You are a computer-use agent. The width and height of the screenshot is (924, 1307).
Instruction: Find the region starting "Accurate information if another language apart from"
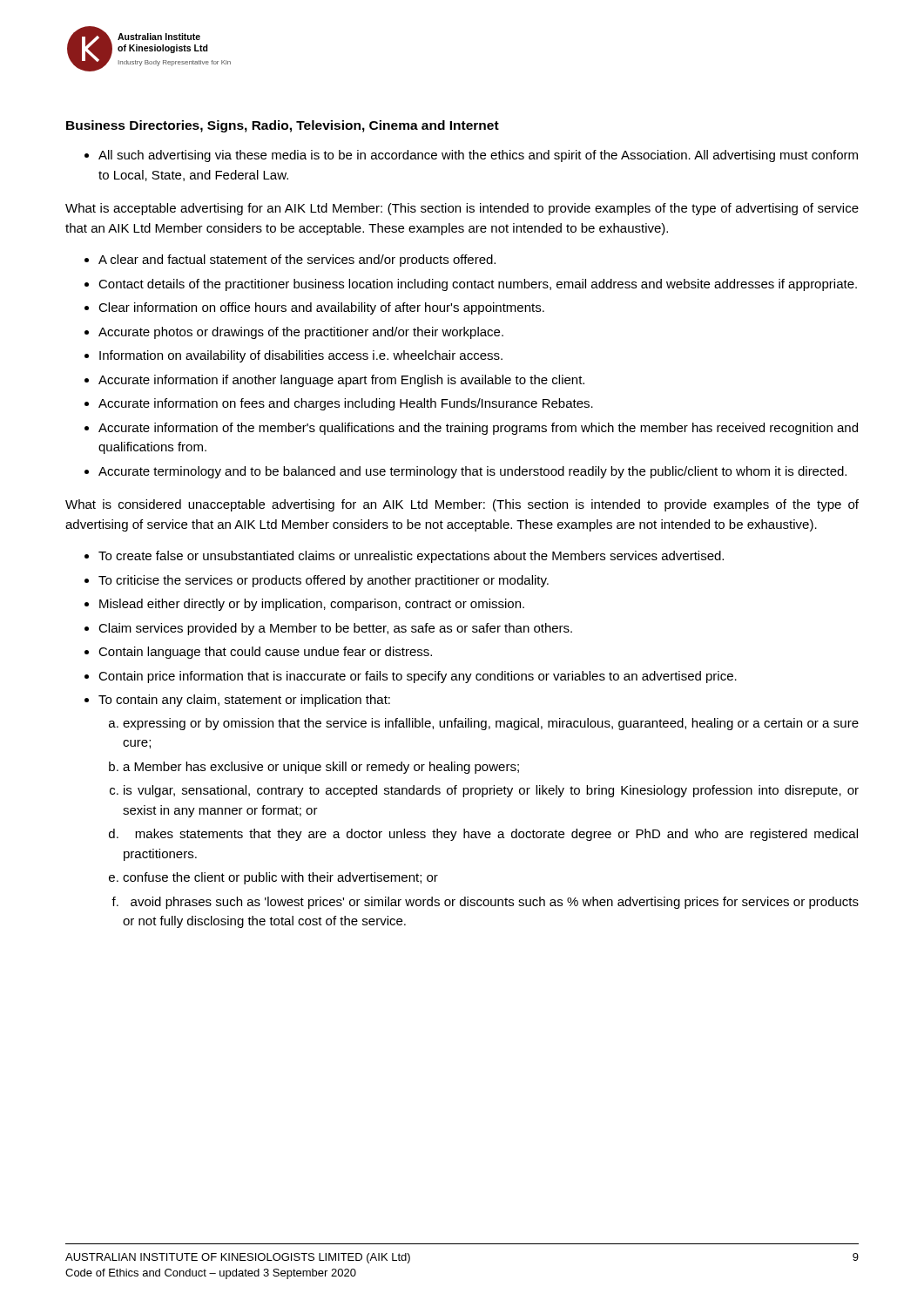coord(342,379)
